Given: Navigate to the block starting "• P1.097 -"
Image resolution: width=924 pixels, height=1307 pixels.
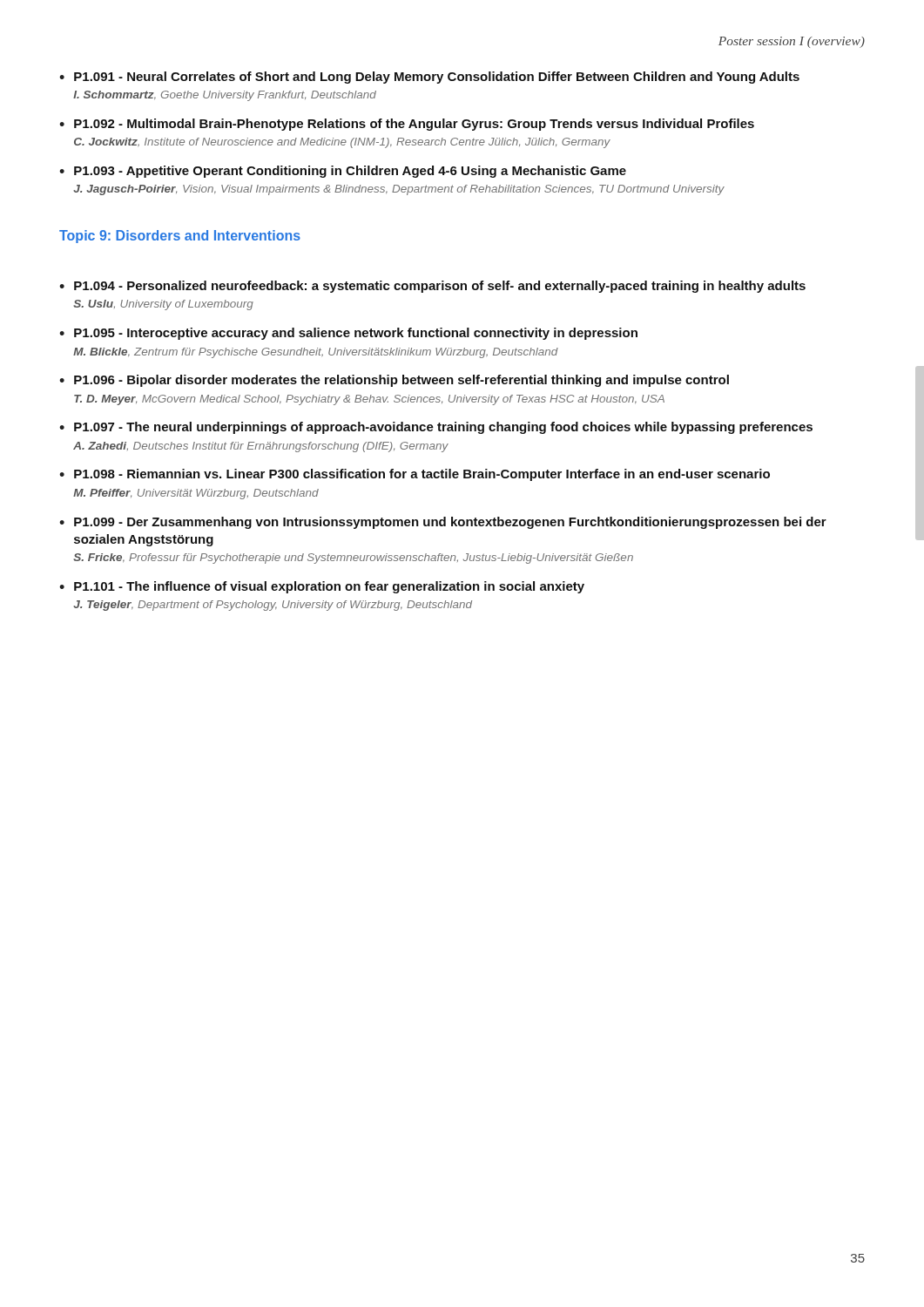Looking at the screenshot, I should (x=462, y=436).
